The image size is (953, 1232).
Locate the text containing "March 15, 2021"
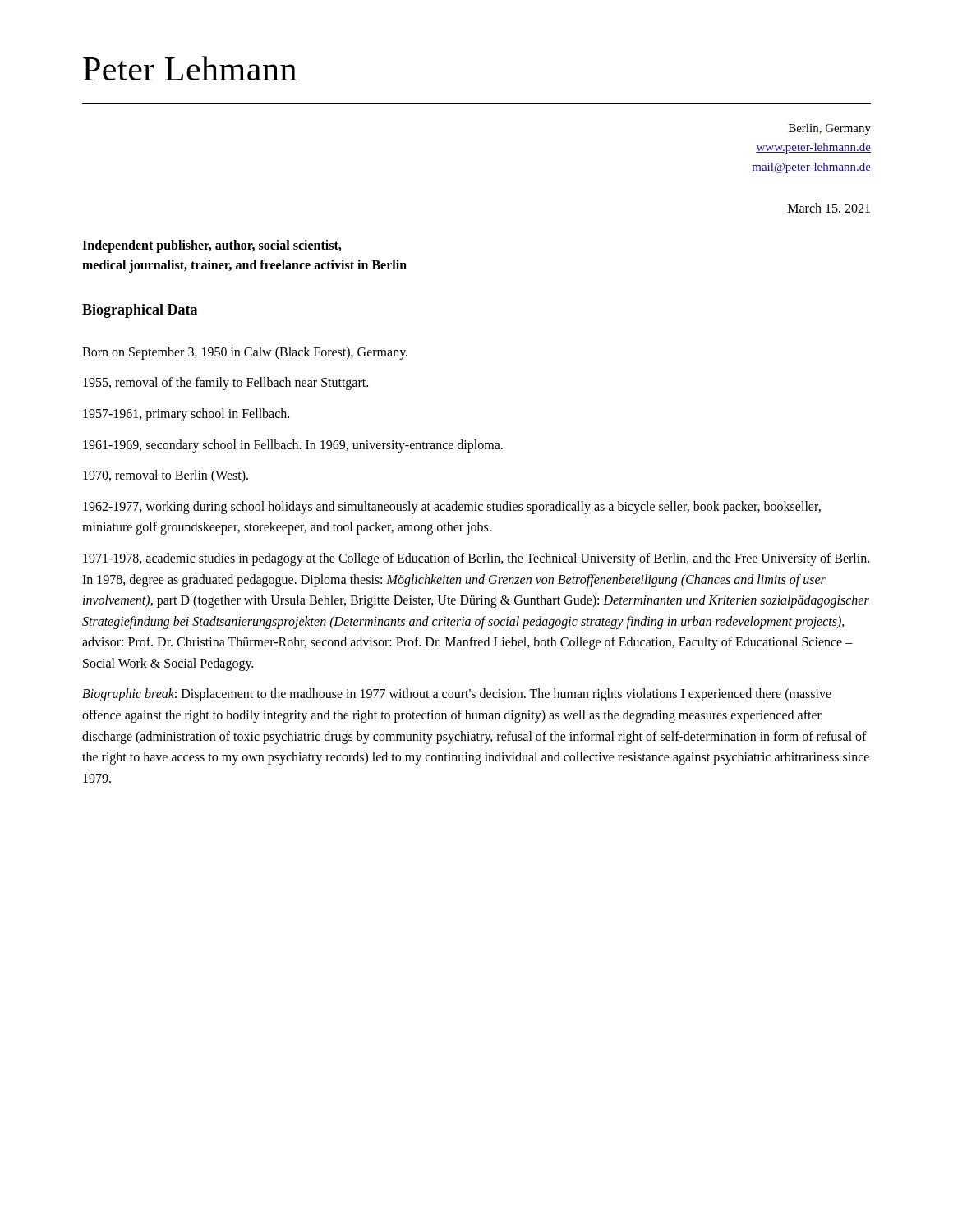pyautogui.click(x=829, y=208)
